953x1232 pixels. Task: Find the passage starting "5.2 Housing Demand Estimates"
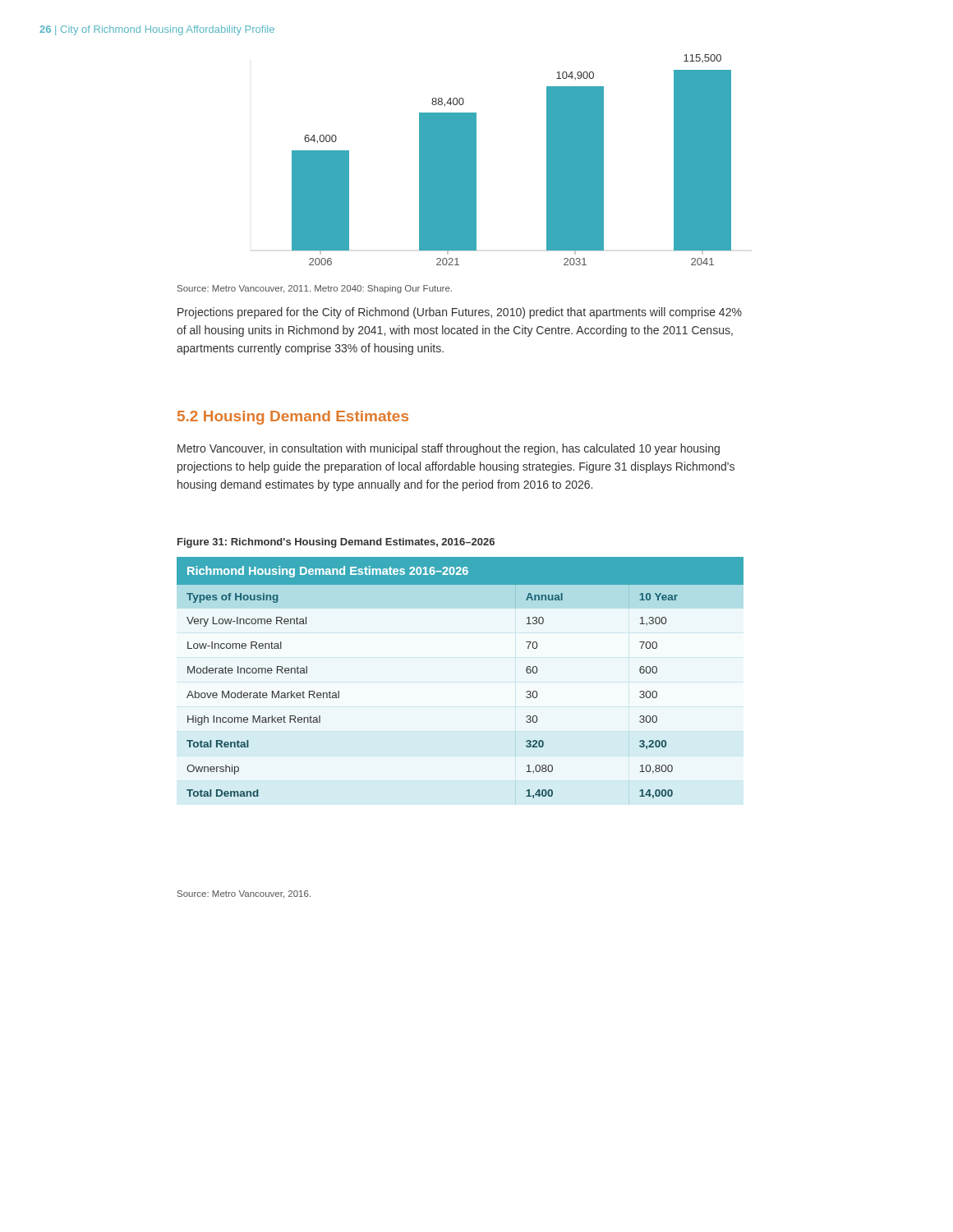click(x=293, y=416)
